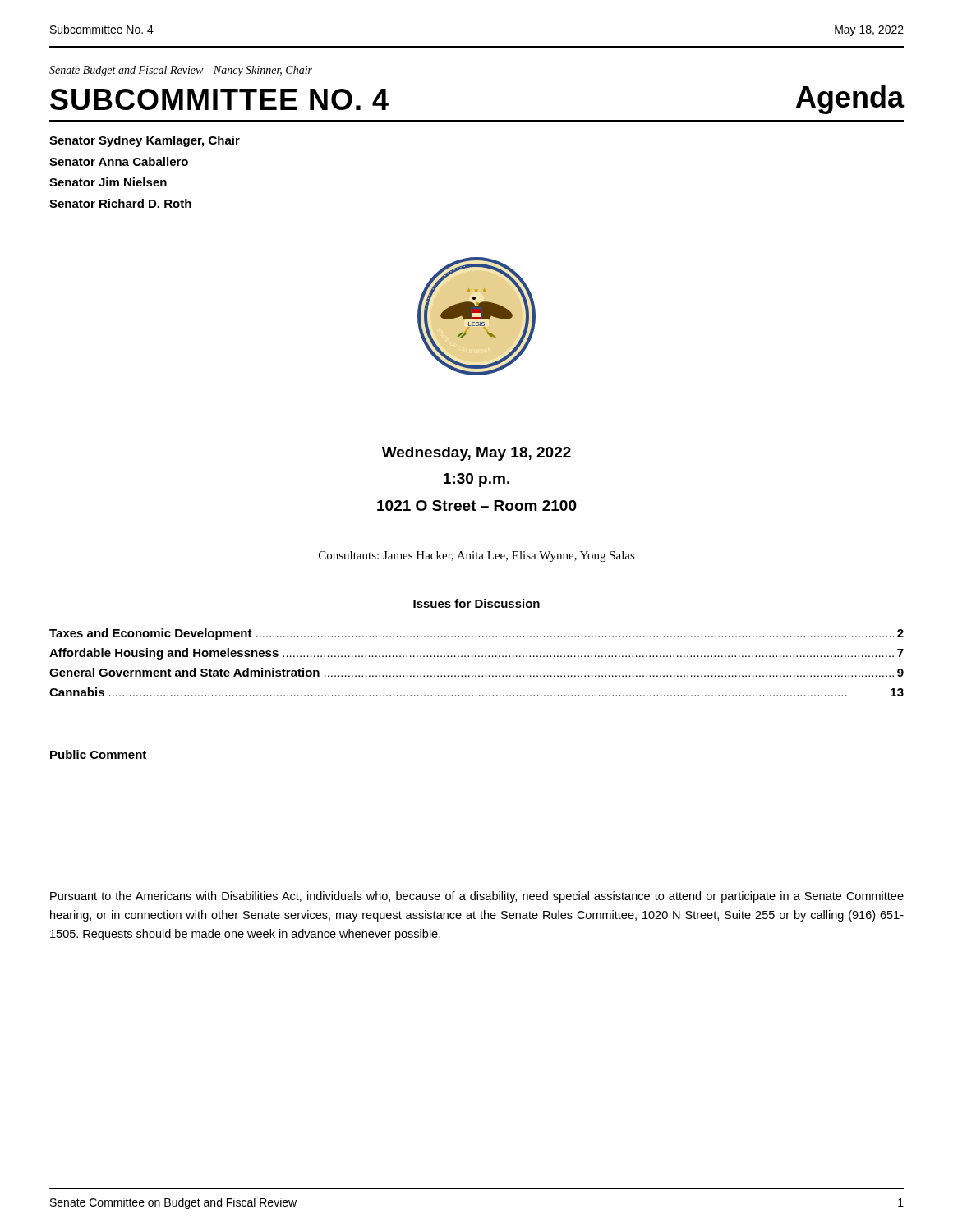Click on the text block that reads "Senate Budget and Fiscal"
Screen dimensions: 1232x953
coord(181,70)
